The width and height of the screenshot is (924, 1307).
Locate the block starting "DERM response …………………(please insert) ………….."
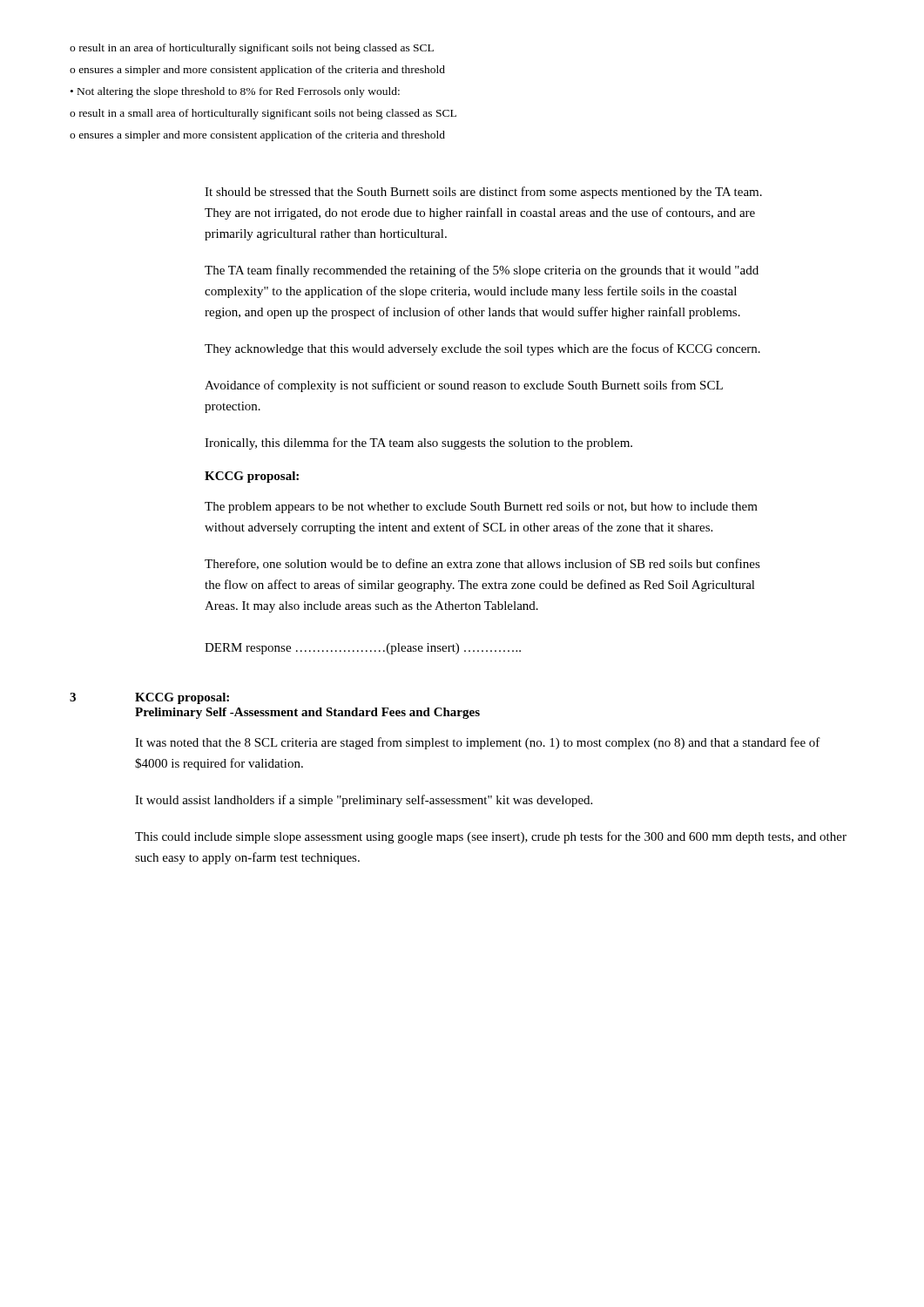click(x=363, y=647)
